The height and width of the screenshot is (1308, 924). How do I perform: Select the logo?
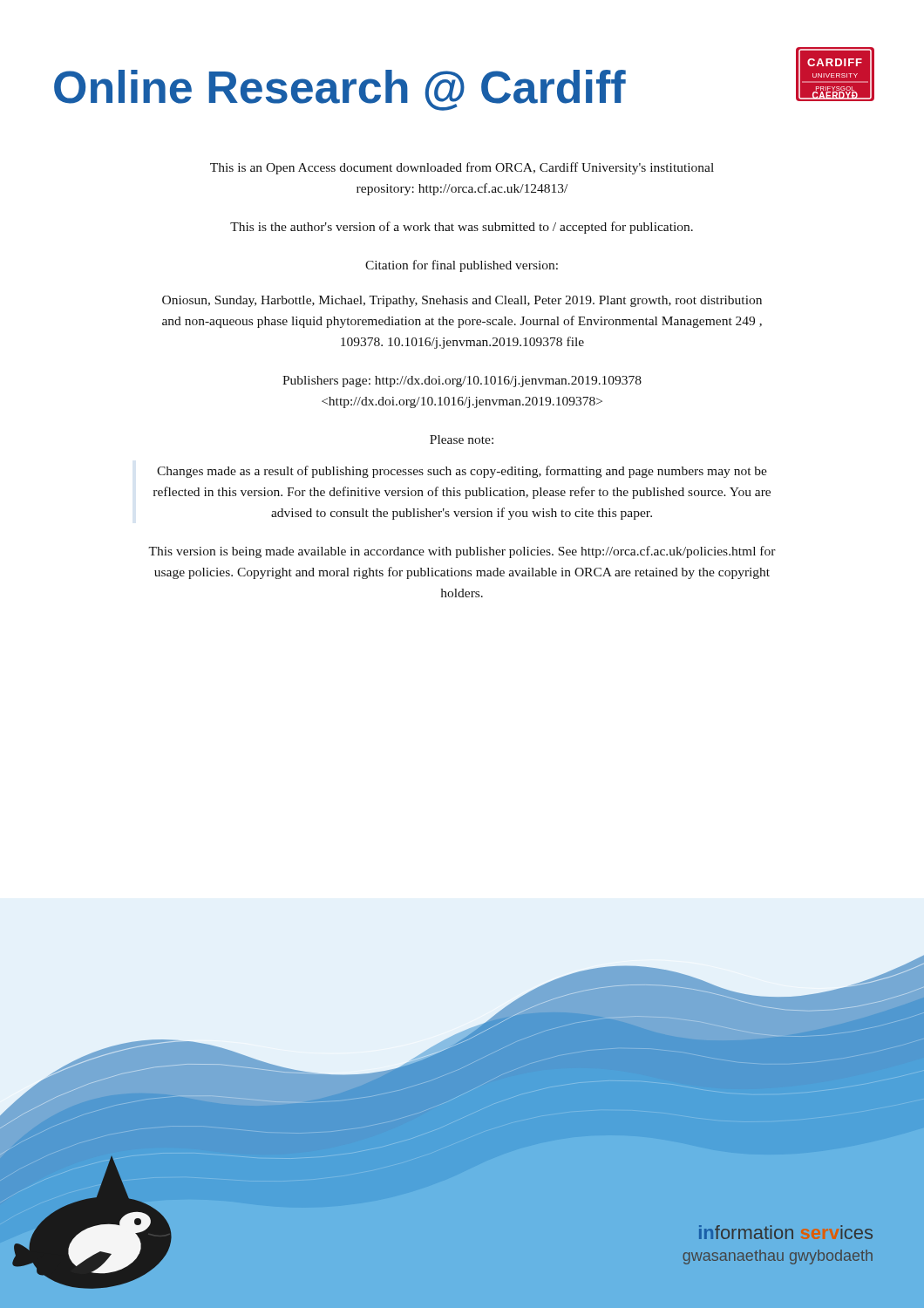[835, 85]
